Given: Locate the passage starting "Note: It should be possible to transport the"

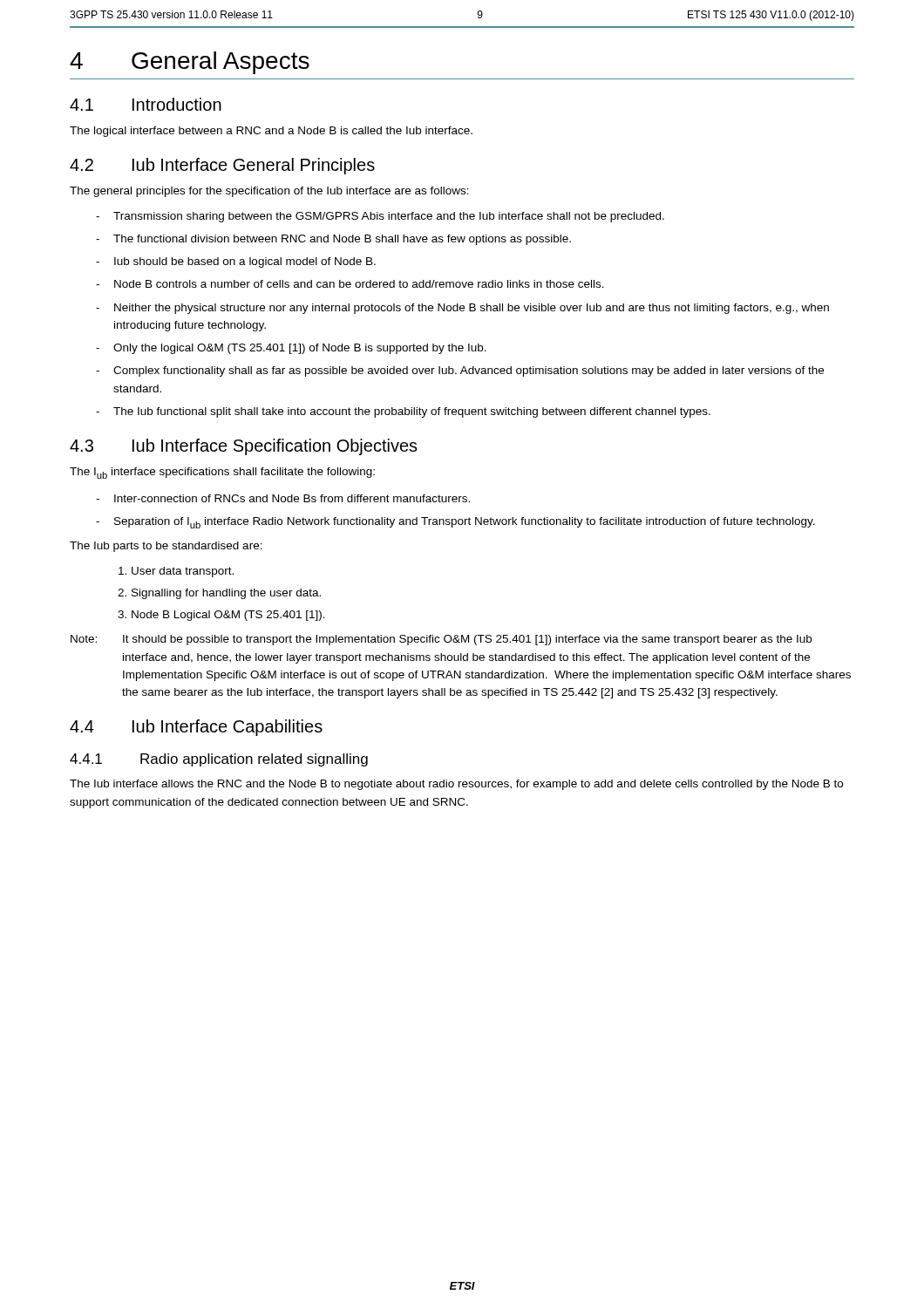Looking at the screenshot, I should 462,666.
